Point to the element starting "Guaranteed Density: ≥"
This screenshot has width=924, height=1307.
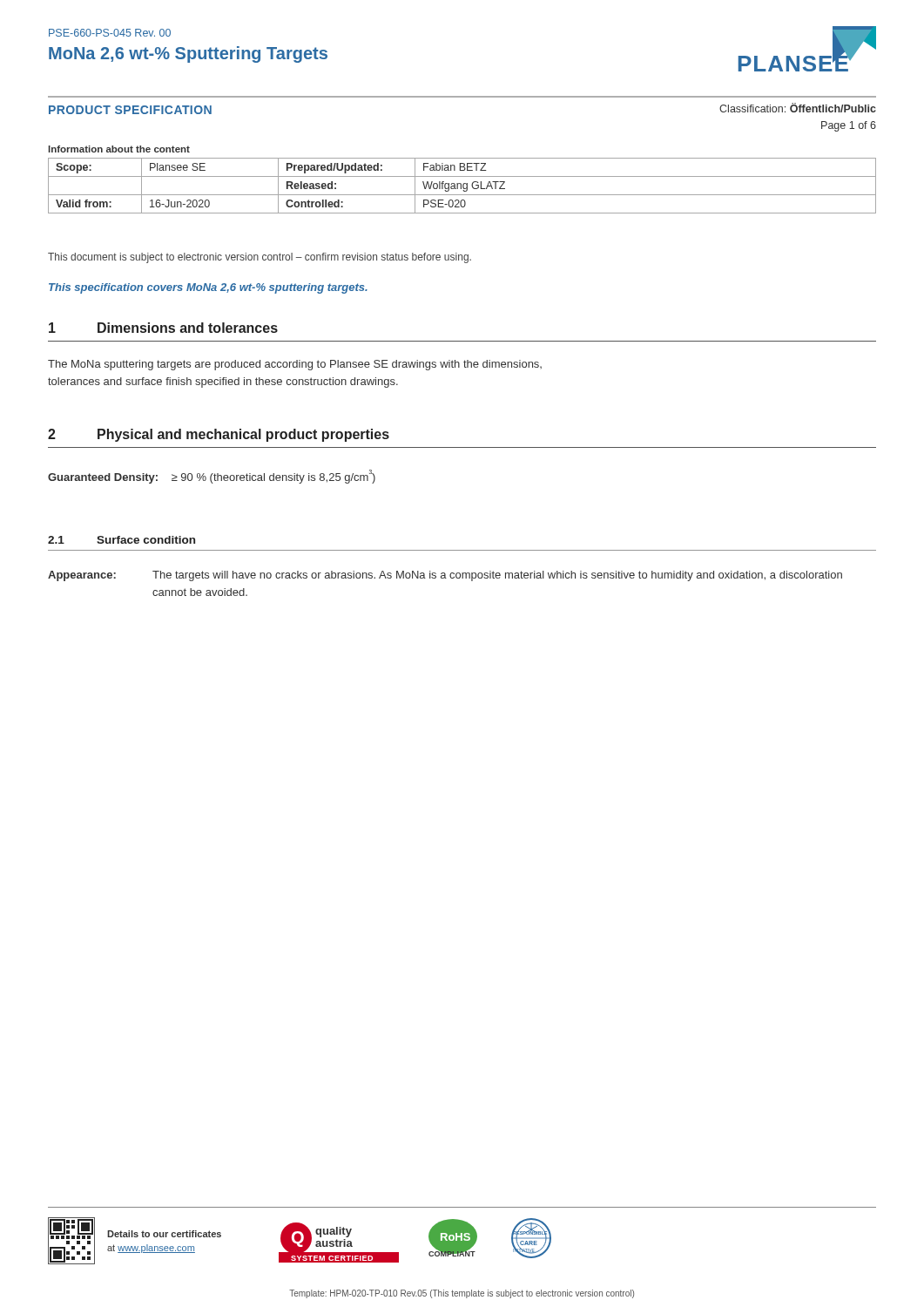(x=212, y=476)
